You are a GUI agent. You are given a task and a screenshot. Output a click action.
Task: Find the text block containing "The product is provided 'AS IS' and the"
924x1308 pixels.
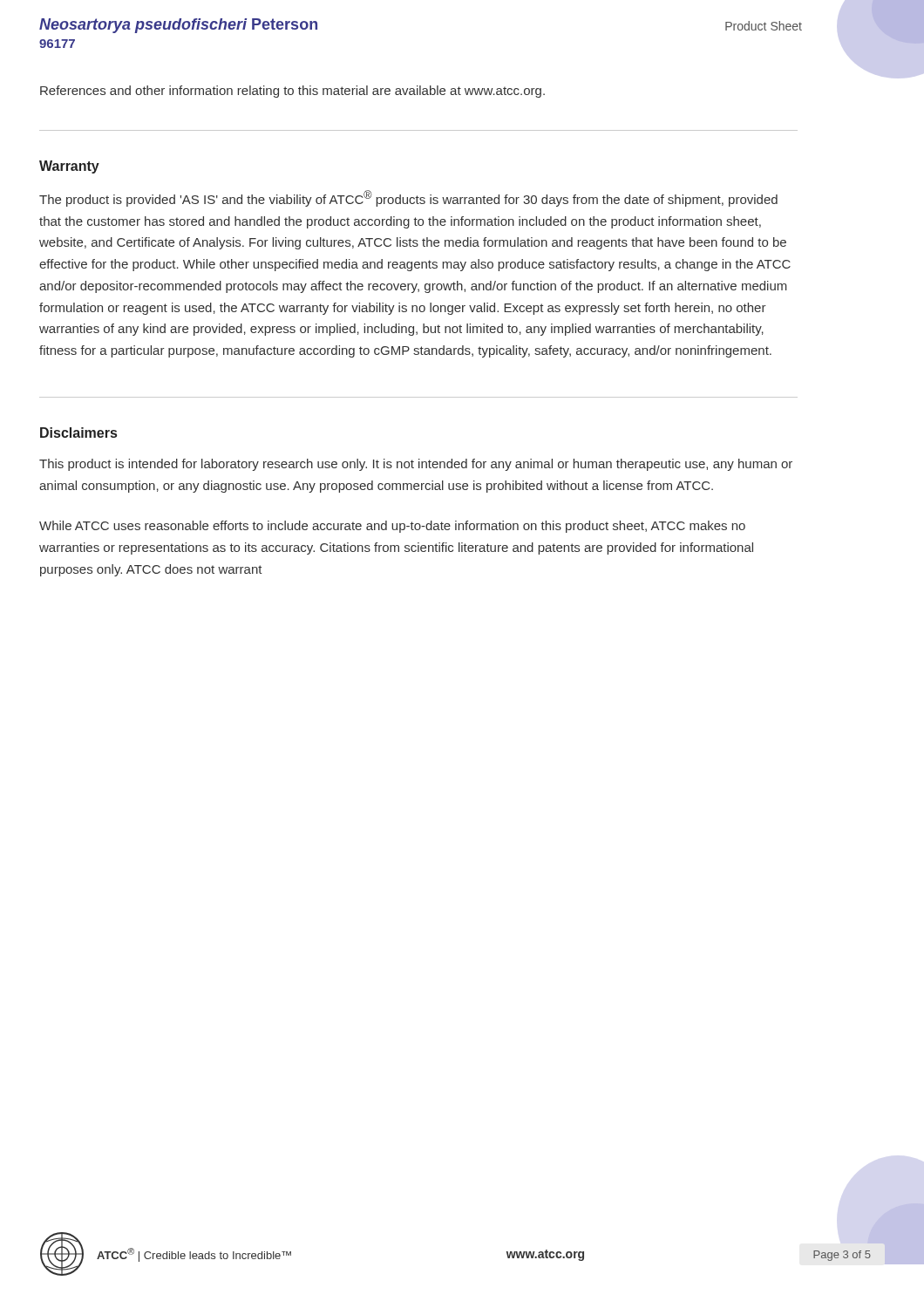pyautogui.click(x=415, y=273)
